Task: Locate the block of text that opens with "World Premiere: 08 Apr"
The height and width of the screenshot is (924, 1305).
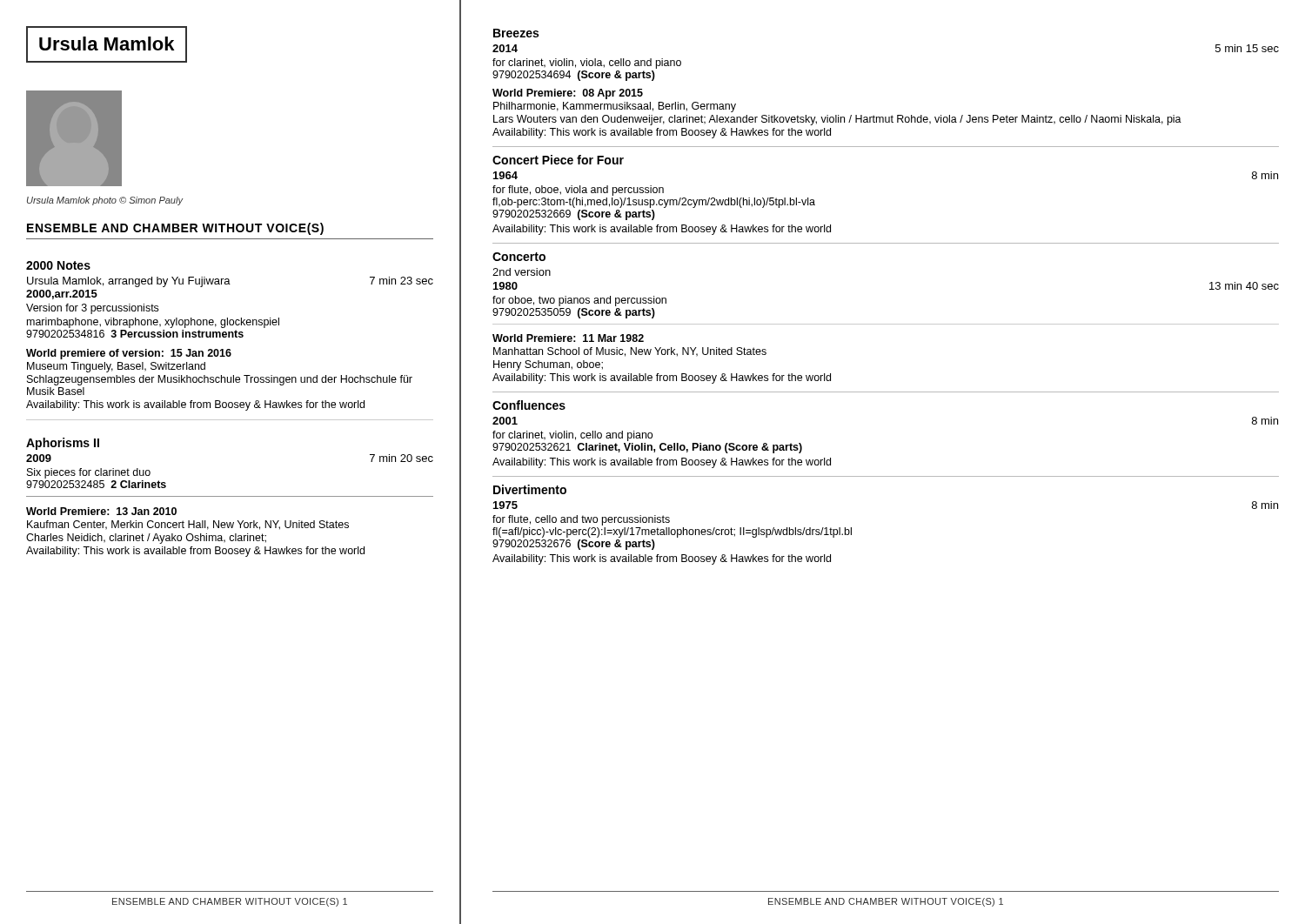Action: coord(886,113)
